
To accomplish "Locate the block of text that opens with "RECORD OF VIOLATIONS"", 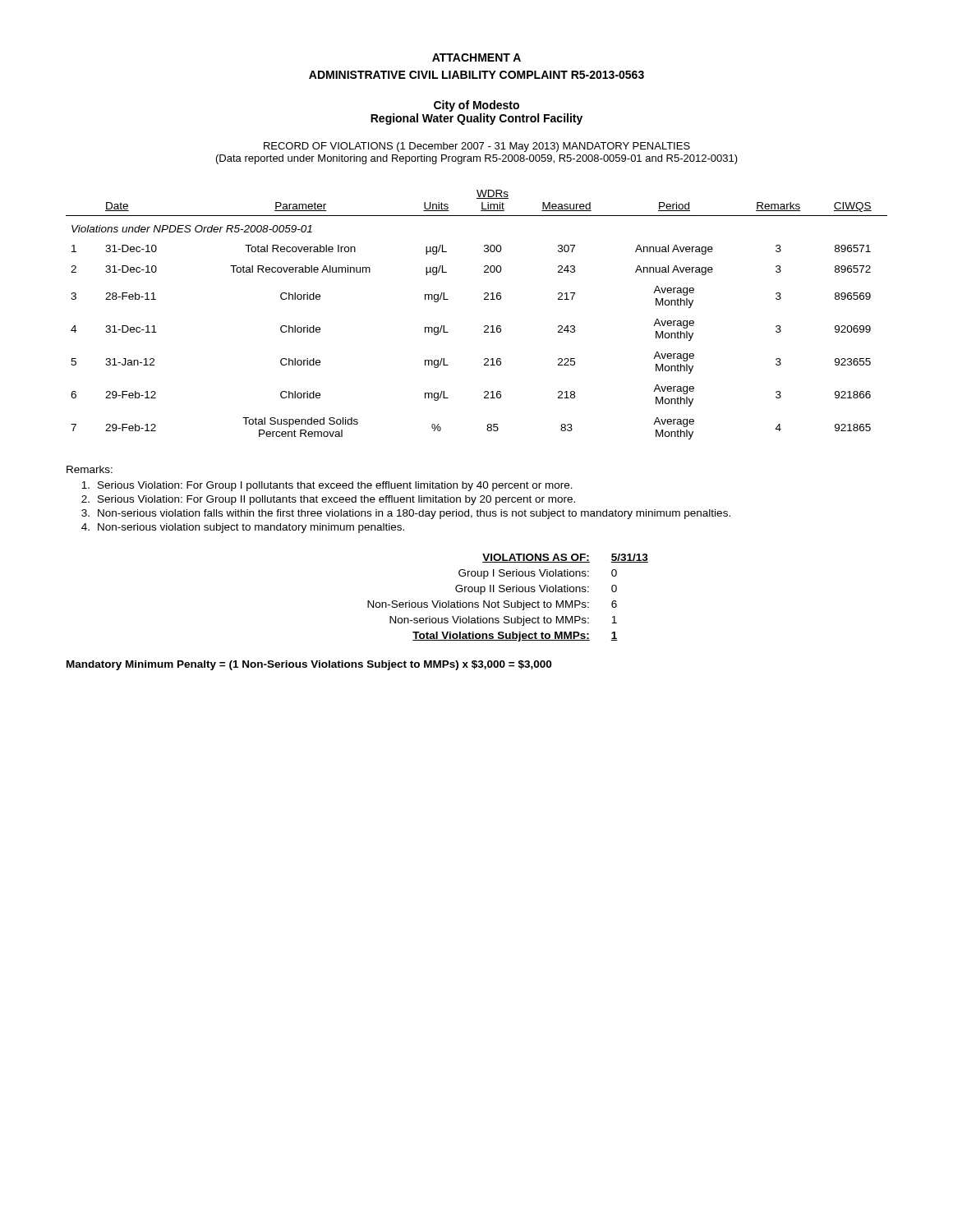I will 476,152.
